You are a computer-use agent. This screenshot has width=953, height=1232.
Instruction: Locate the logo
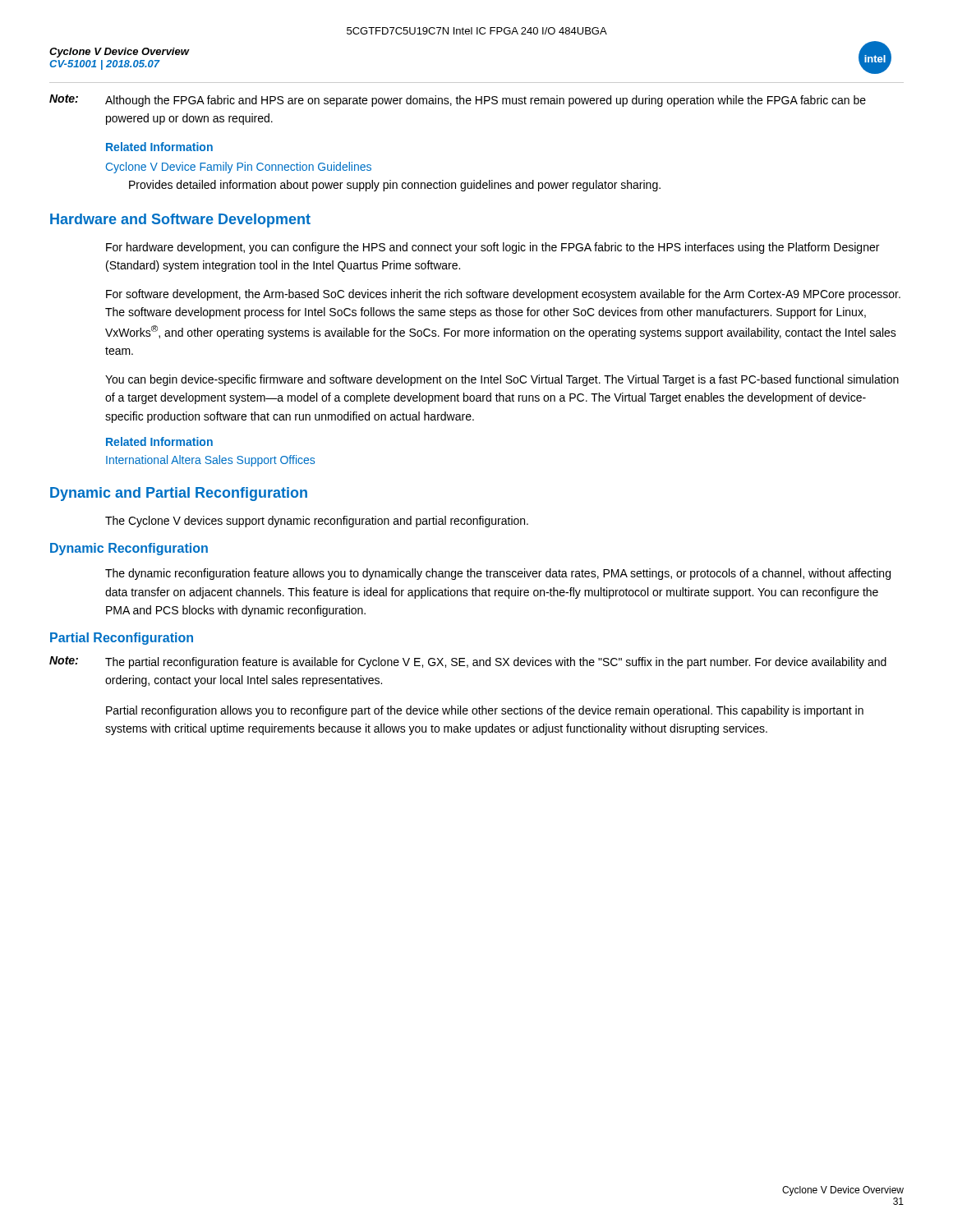click(875, 58)
